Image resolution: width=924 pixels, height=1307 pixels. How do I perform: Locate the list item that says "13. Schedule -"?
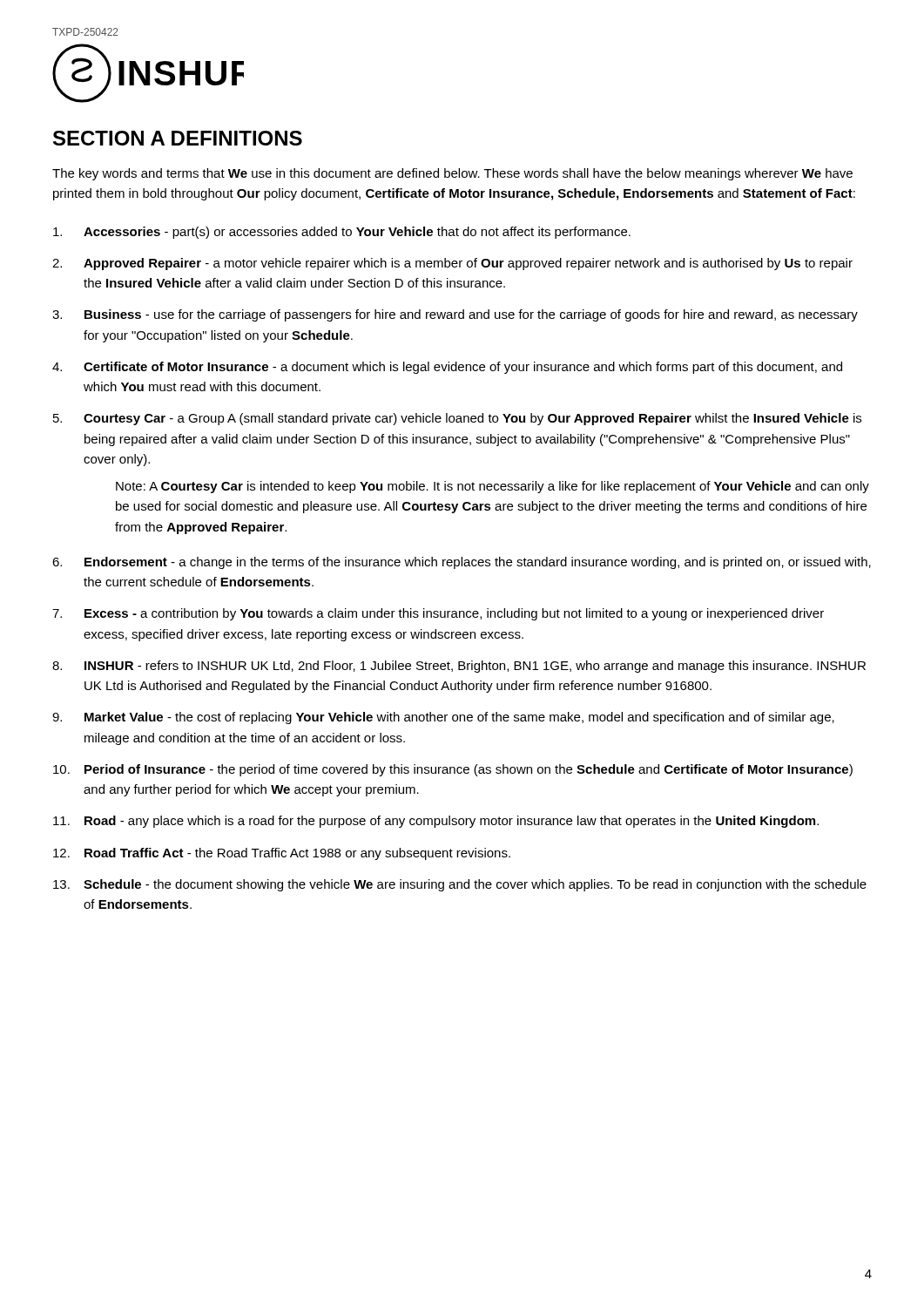pos(462,894)
